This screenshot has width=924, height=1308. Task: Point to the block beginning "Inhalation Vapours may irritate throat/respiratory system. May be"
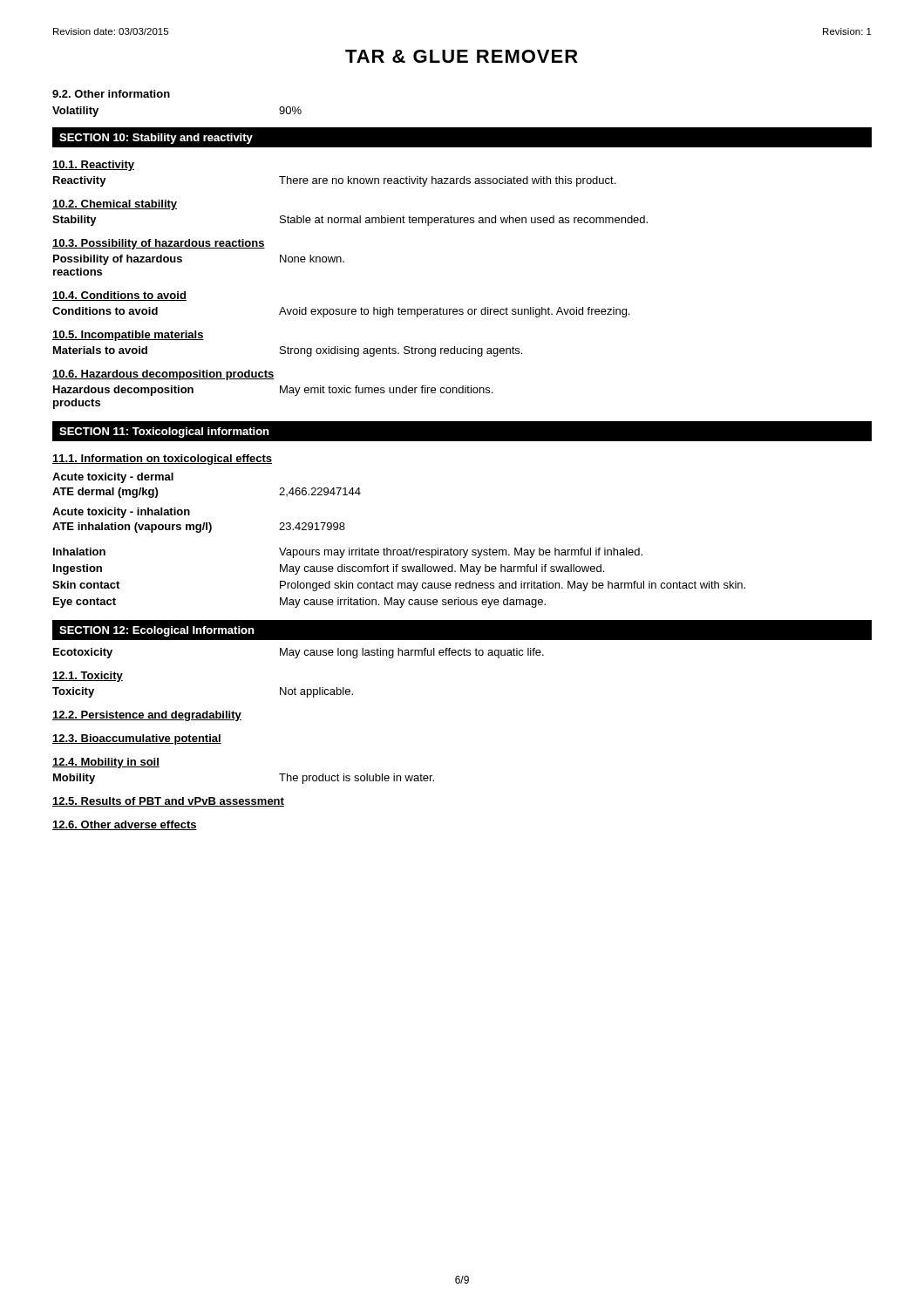pyautogui.click(x=462, y=552)
